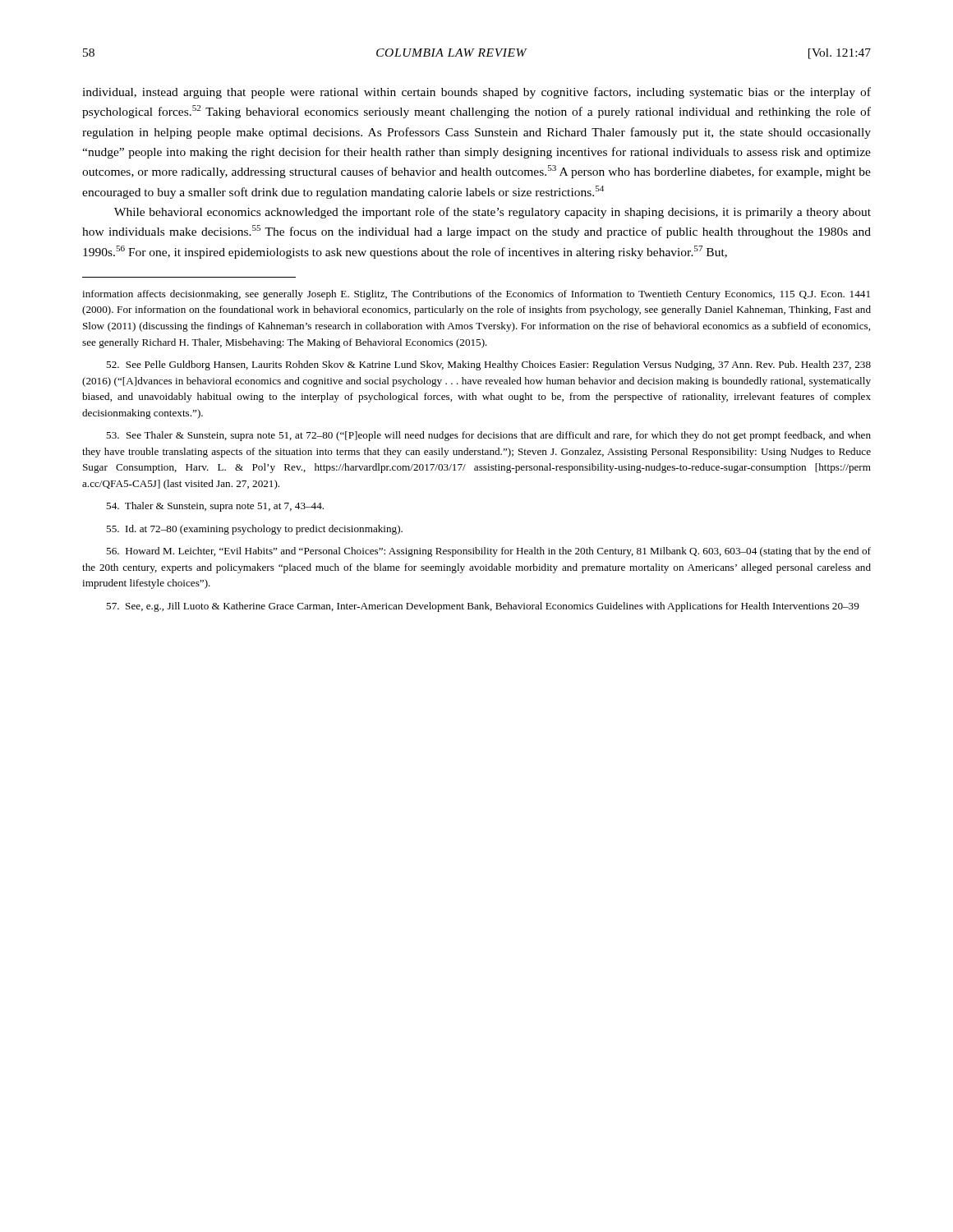Navigate to the passage starting "Thaler & Sunstein, supra note 51, at"
Image resolution: width=953 pixels, height=1232 pixels.
tap(215, 507)
